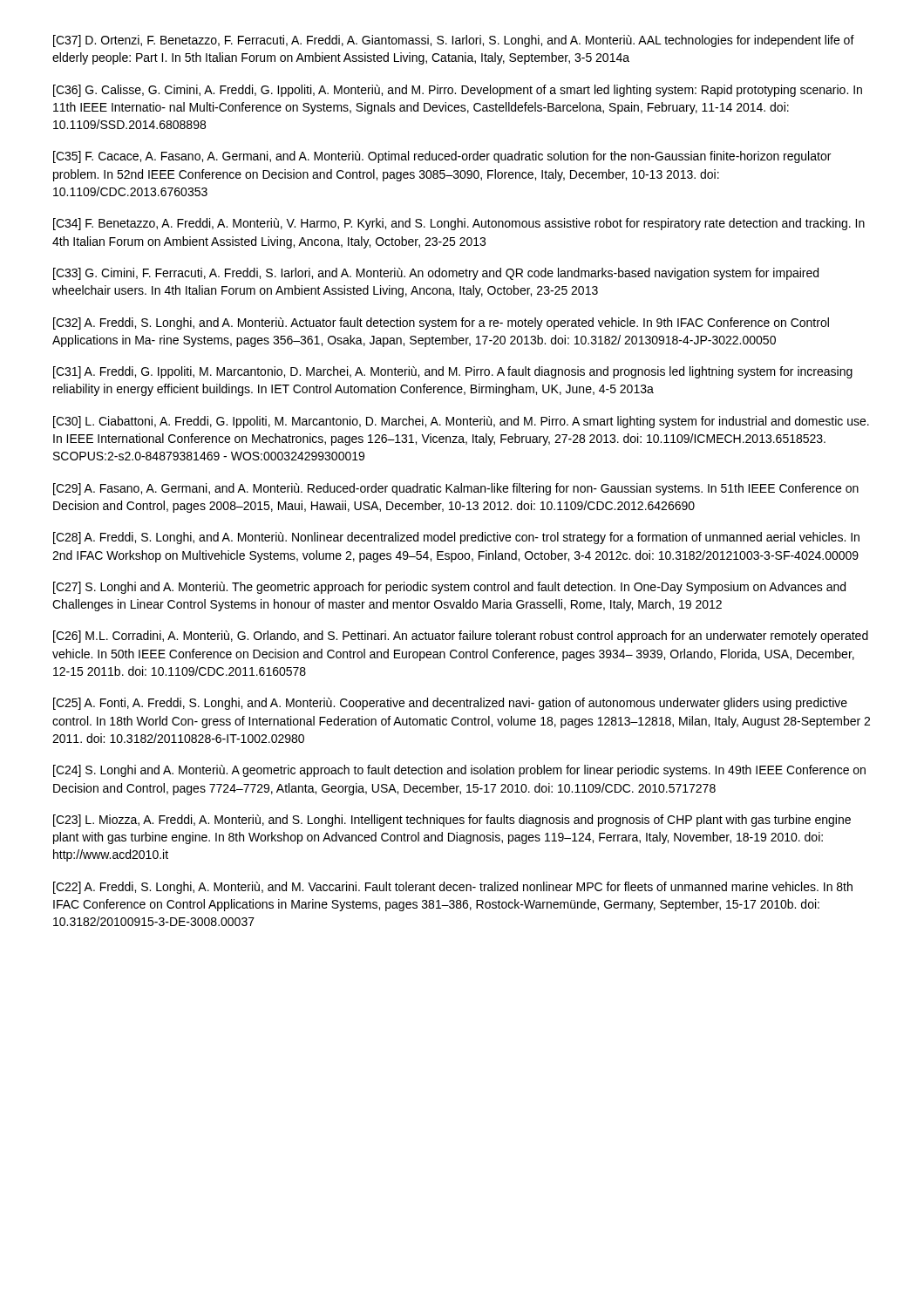
Task: Locate the list item that reads "[C33] G. Cimini, F. Ferracuti,"
Action: click(x=436, y=282)
